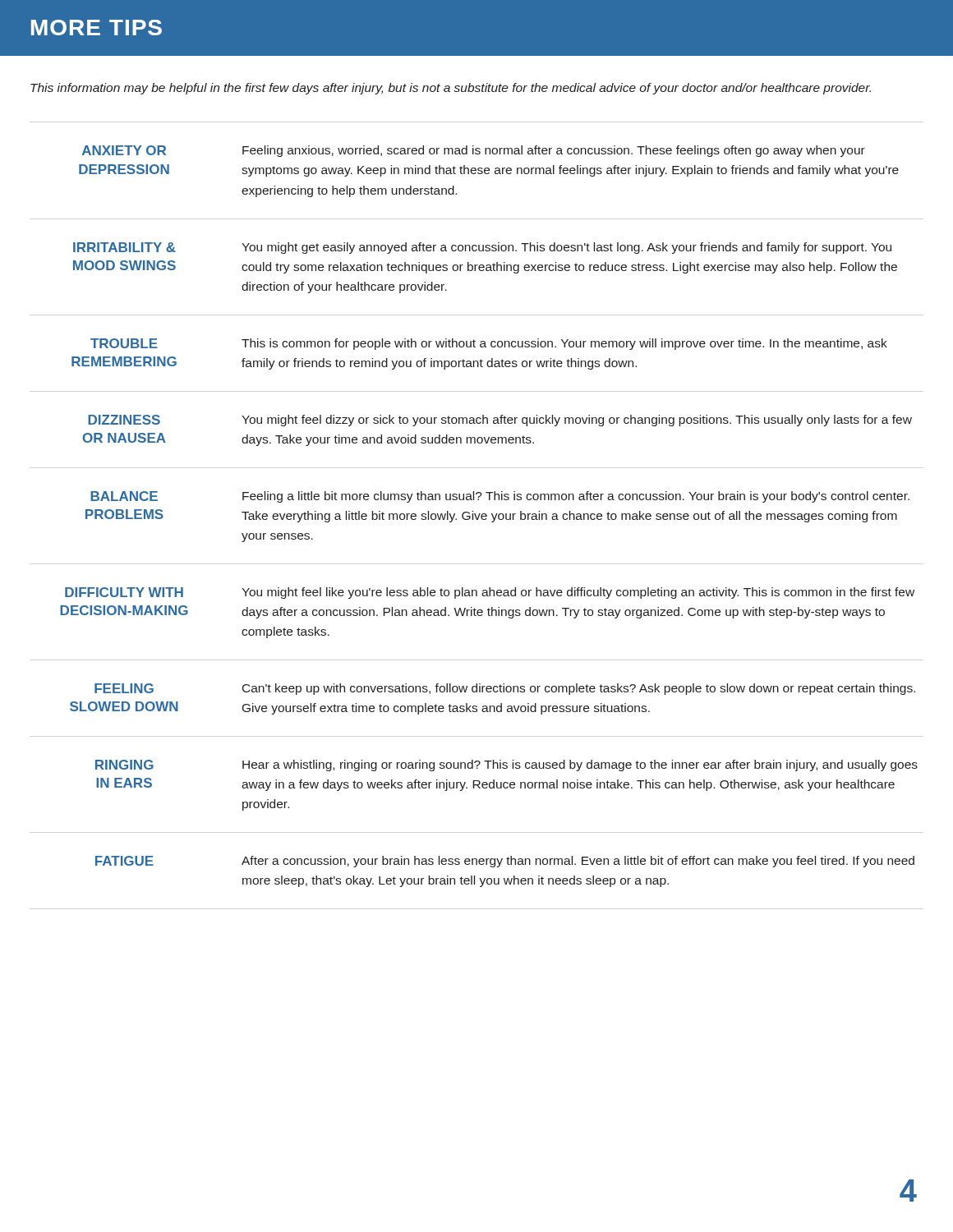Click on the section header with the text "IRRITABILITY &MOOD SWINGS"
This screenshot has height=1232, width=953.
click(x=124, y=256)
